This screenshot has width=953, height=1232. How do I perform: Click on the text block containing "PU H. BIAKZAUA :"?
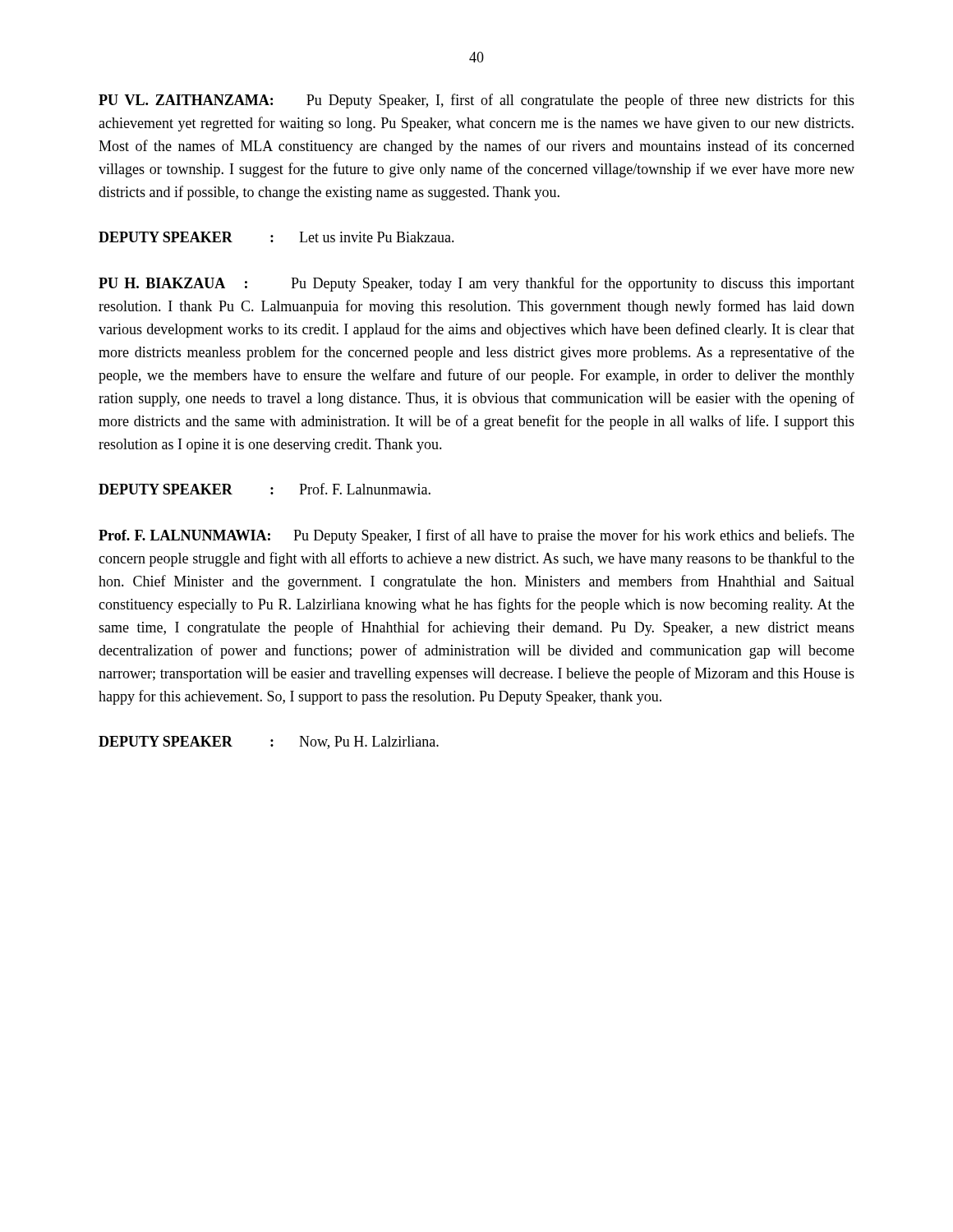click(x=476, y=364)
